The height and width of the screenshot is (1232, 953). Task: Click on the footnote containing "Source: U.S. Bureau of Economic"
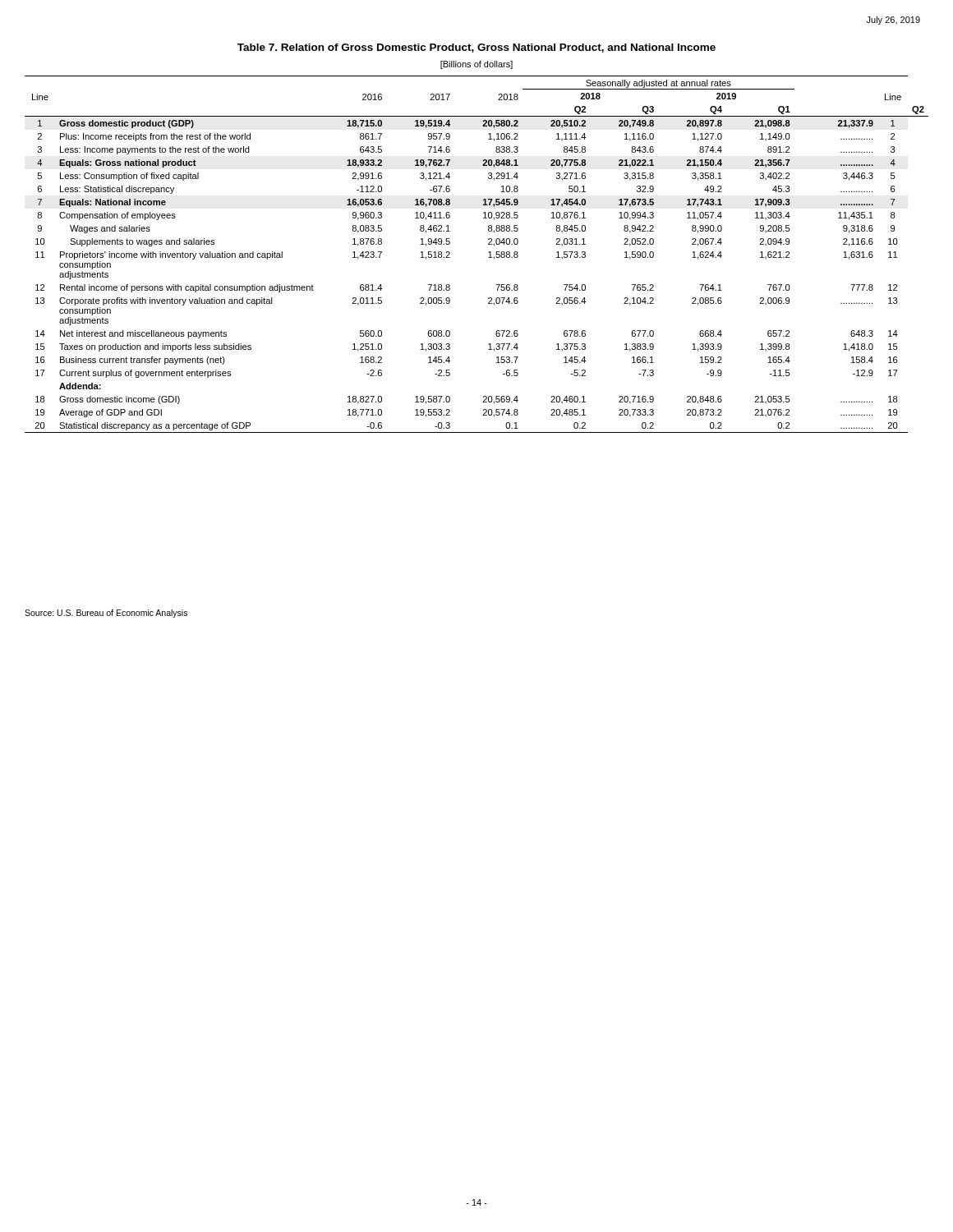tap(106, 613)
